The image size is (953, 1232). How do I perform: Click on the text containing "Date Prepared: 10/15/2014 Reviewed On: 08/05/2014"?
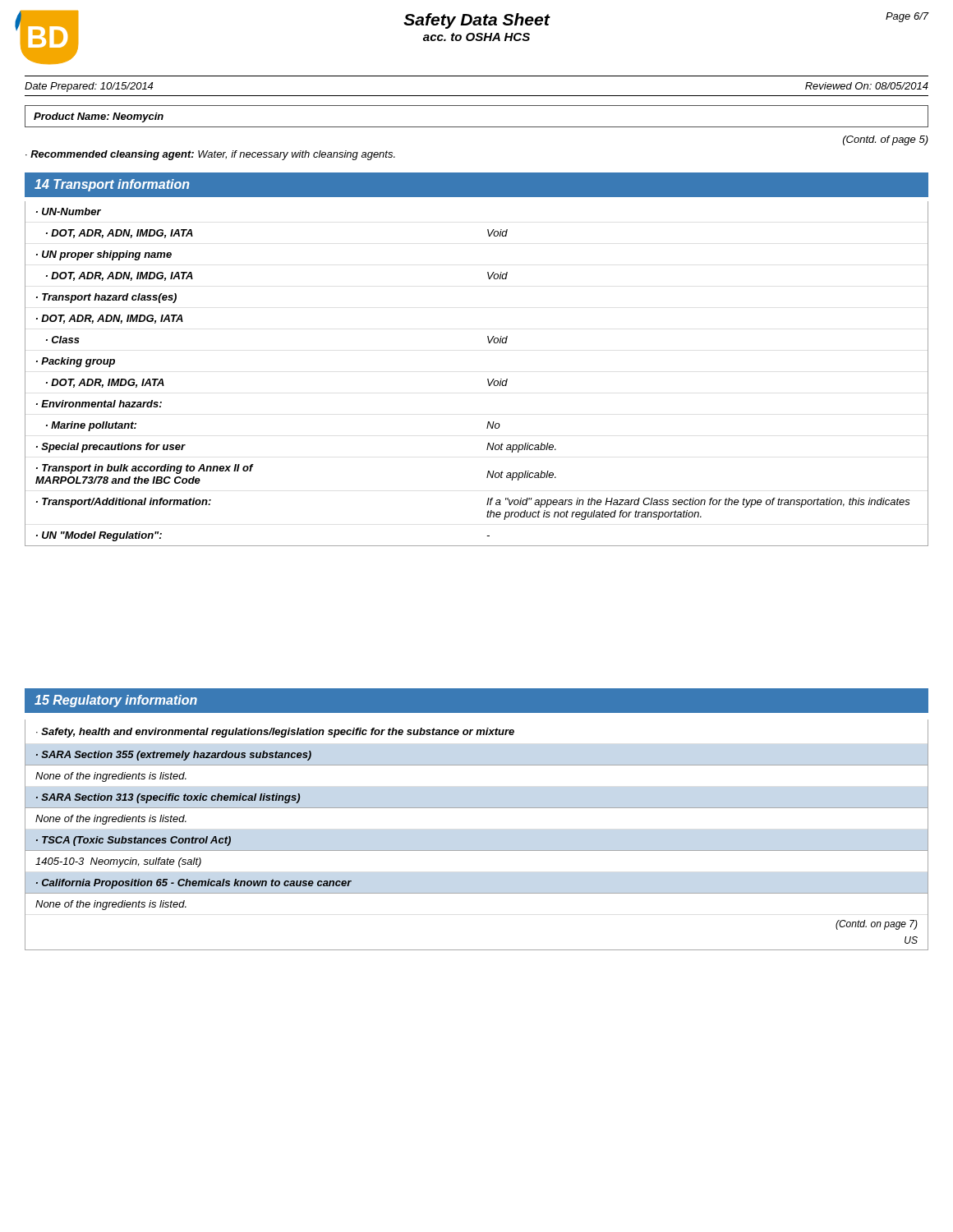476,86
